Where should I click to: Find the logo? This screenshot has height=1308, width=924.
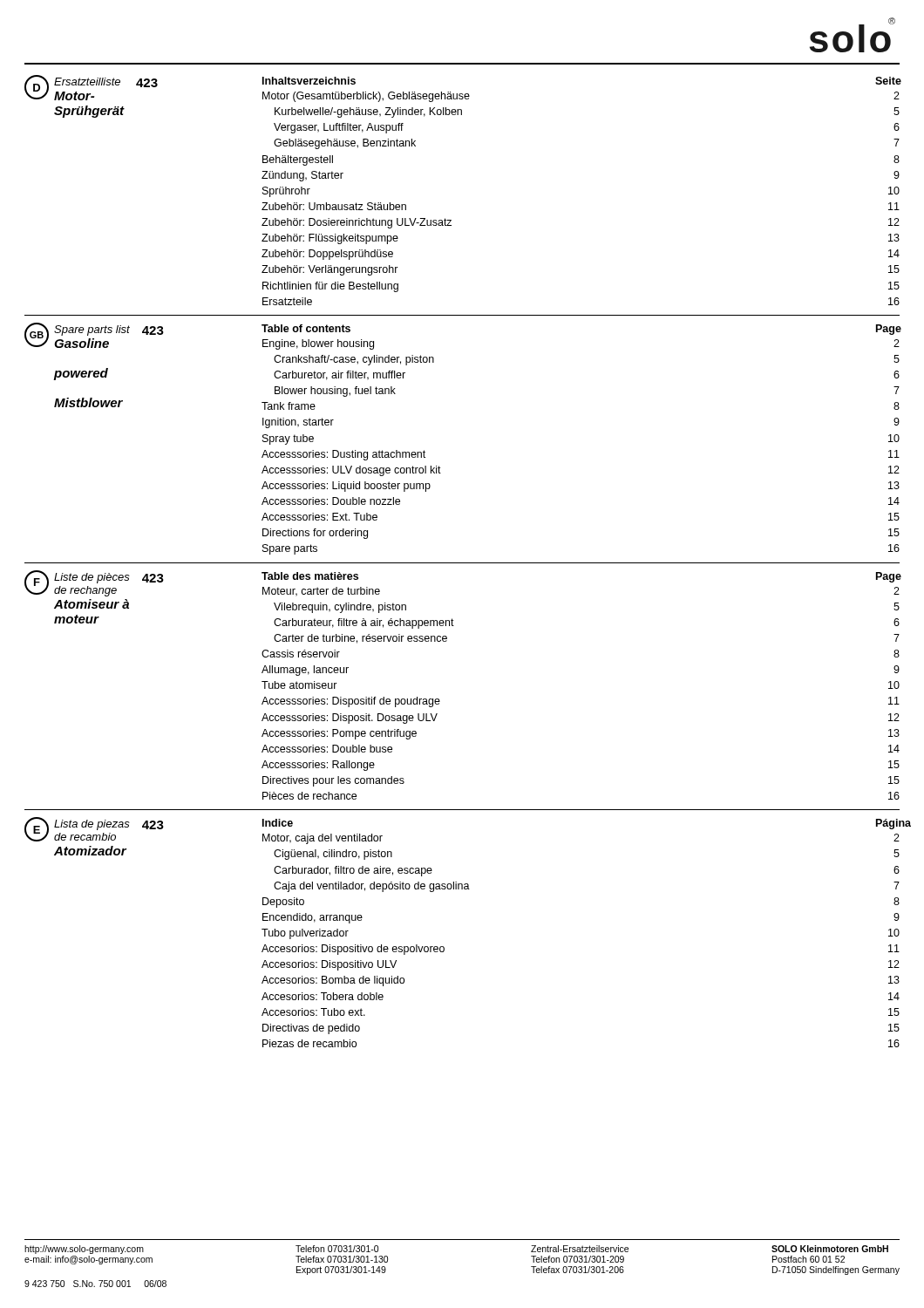tap(852, 37)
